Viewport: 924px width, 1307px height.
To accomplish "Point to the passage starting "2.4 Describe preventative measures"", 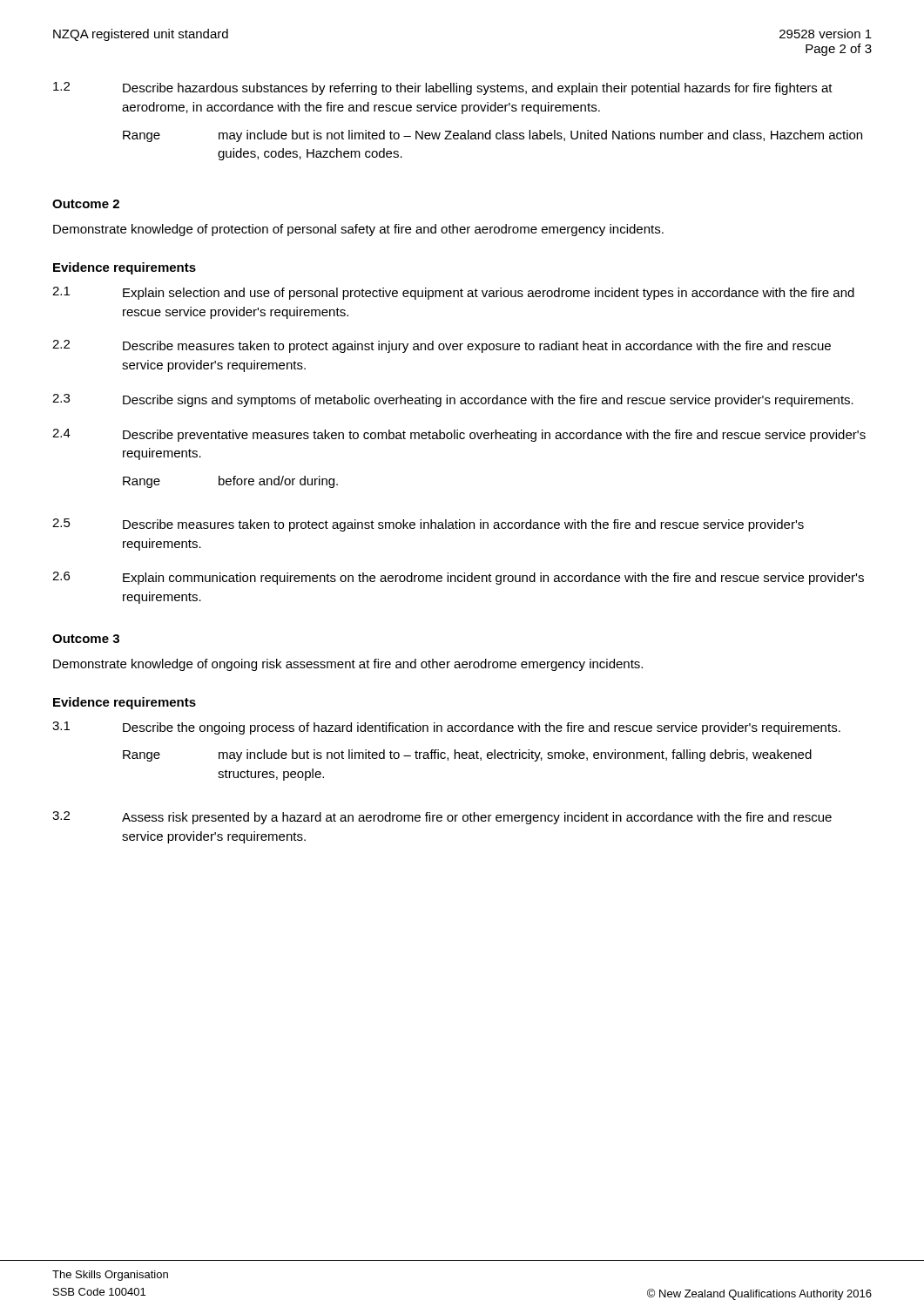I will pos(459,435).
